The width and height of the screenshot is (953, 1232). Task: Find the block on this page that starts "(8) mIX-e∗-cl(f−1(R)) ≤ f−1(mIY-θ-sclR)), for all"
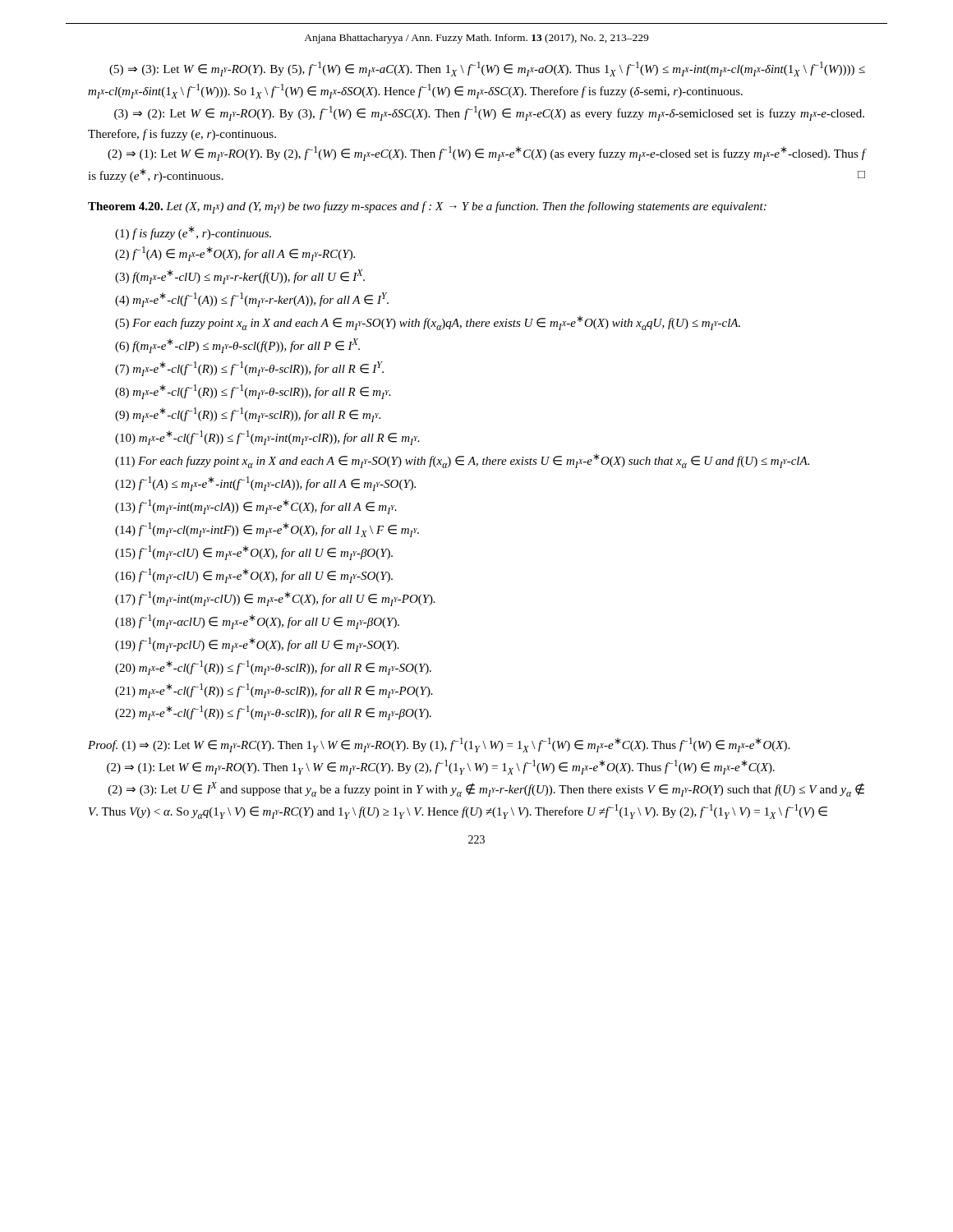point(253,392)
